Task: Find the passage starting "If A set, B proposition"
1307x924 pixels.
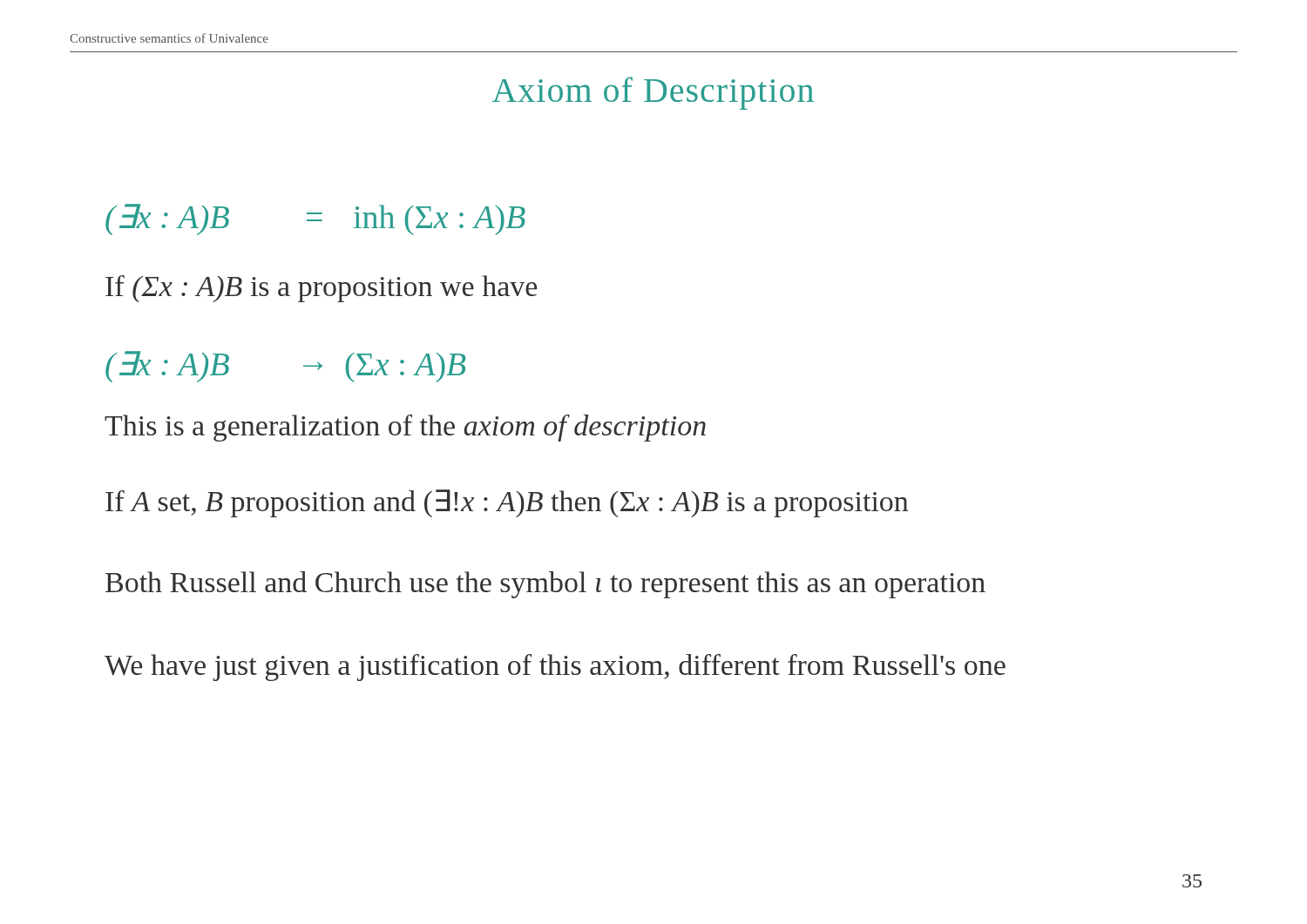Action: (507, 501)
